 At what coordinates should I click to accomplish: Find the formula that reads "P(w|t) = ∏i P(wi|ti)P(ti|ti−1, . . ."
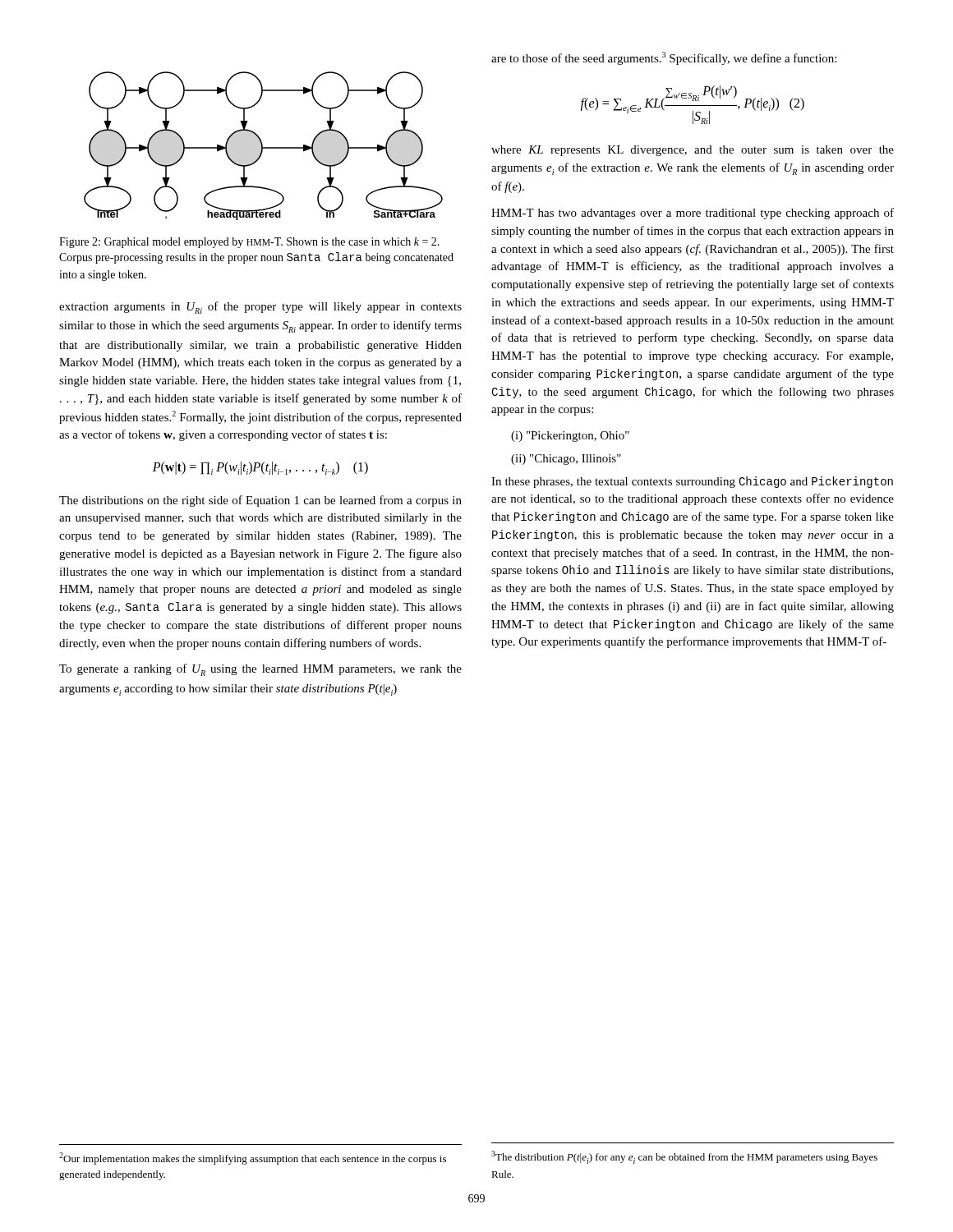[x=260, y=468]
